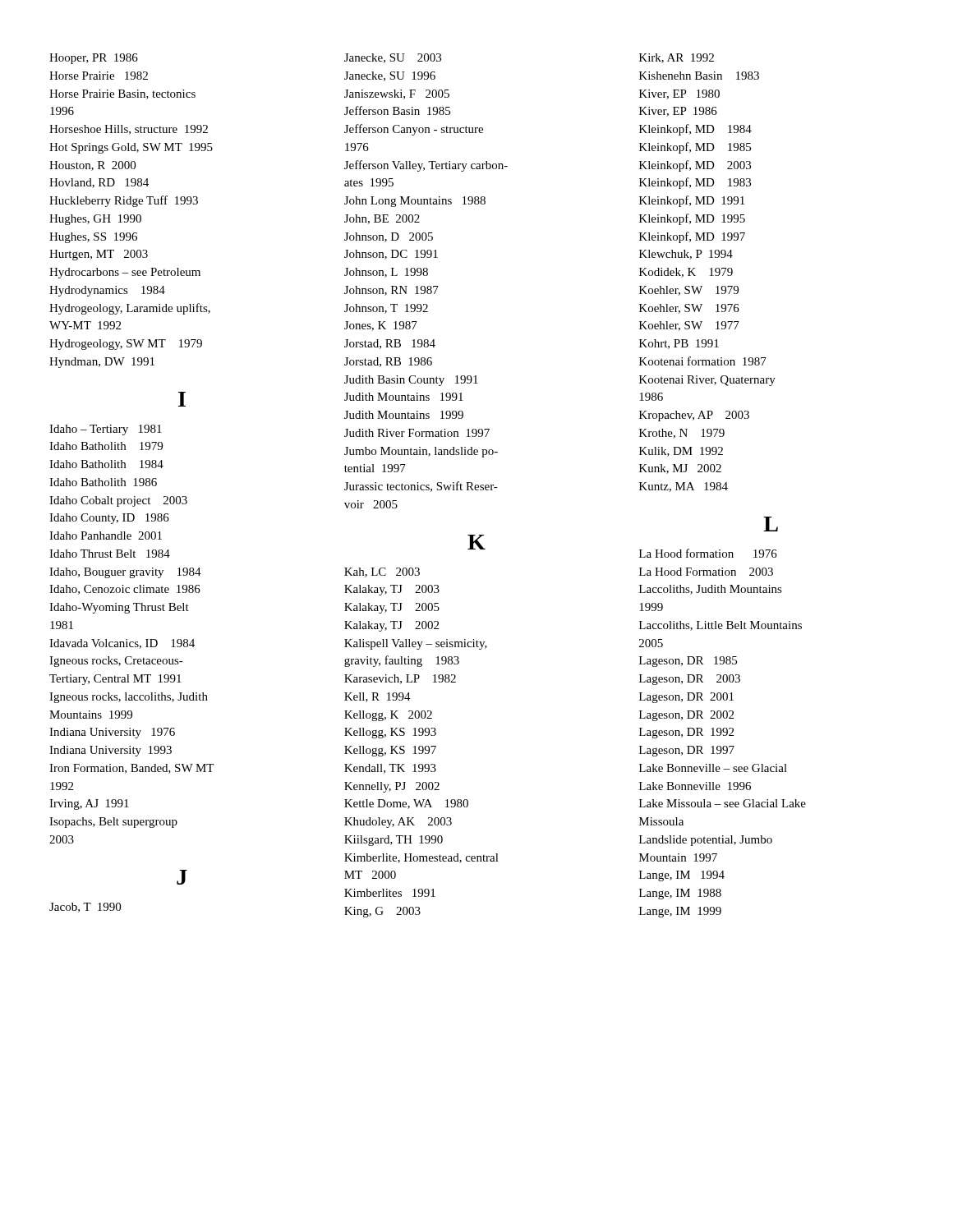Click on the element starting "Hooper, PR 1986"
The width and height of the screenshot is (953, 1232).
point(94,57)
